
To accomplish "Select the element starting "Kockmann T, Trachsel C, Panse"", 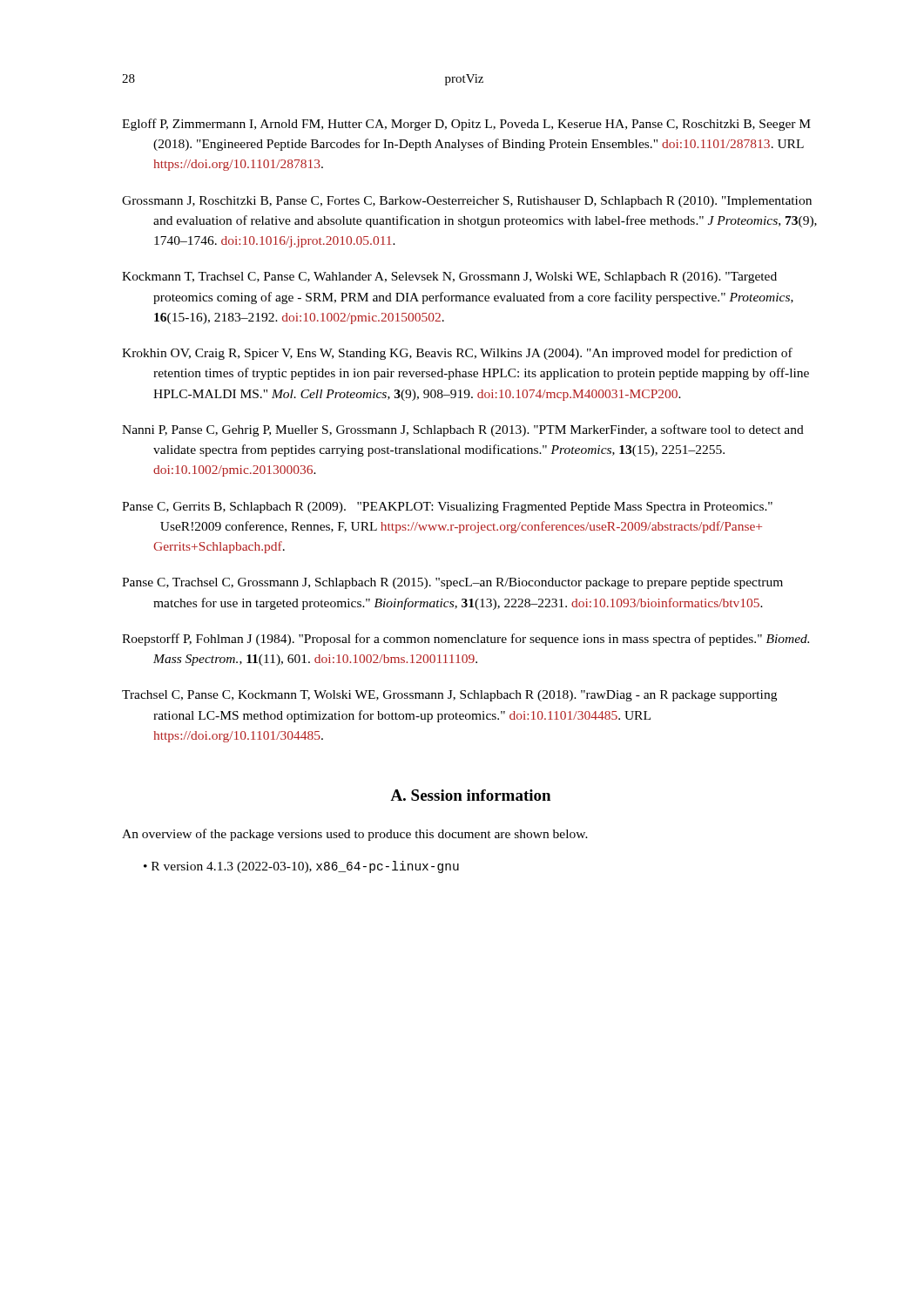I will pos(458,296).
